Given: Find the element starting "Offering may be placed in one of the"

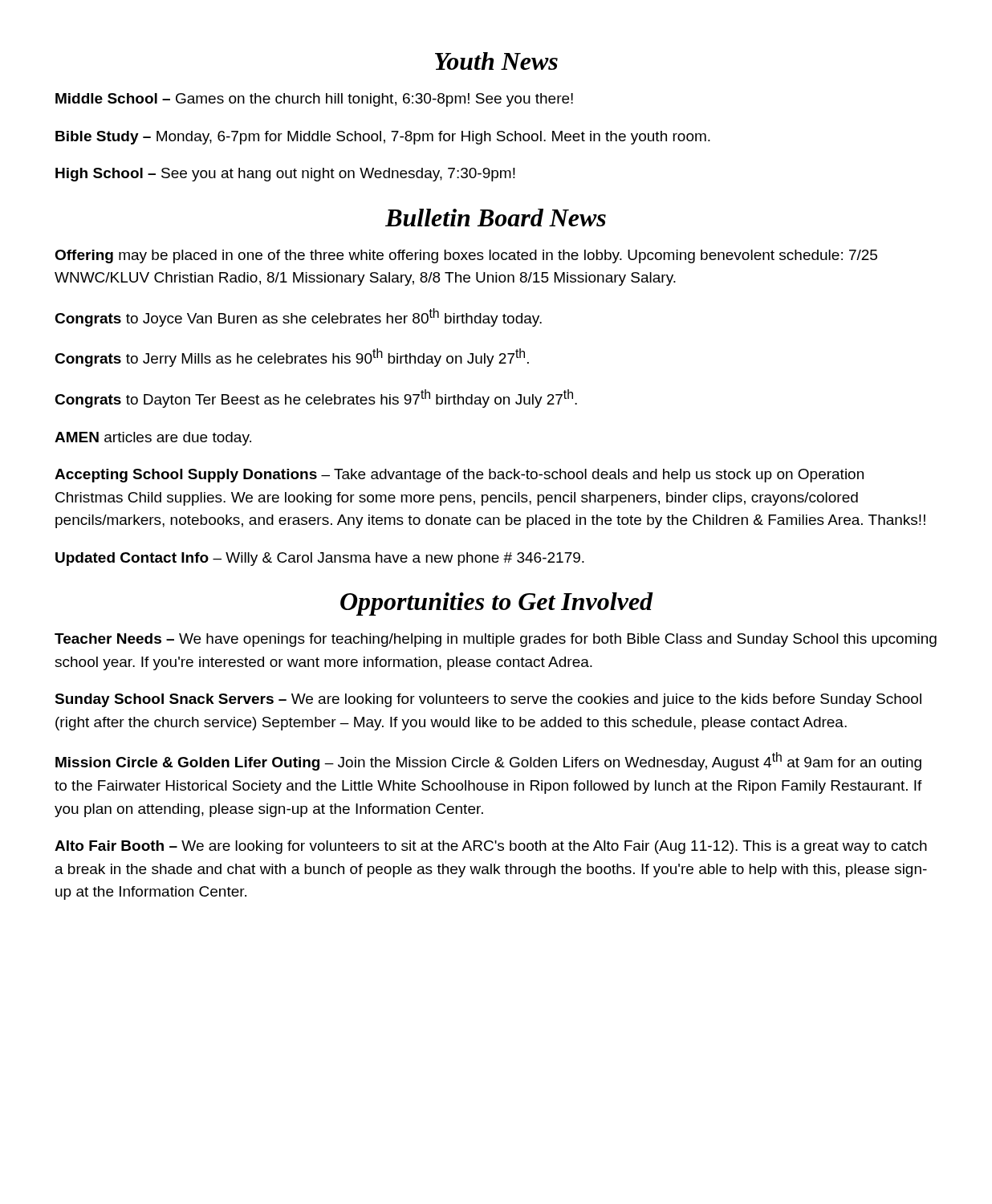Looking at the screenshot, I should pos(466,266).
